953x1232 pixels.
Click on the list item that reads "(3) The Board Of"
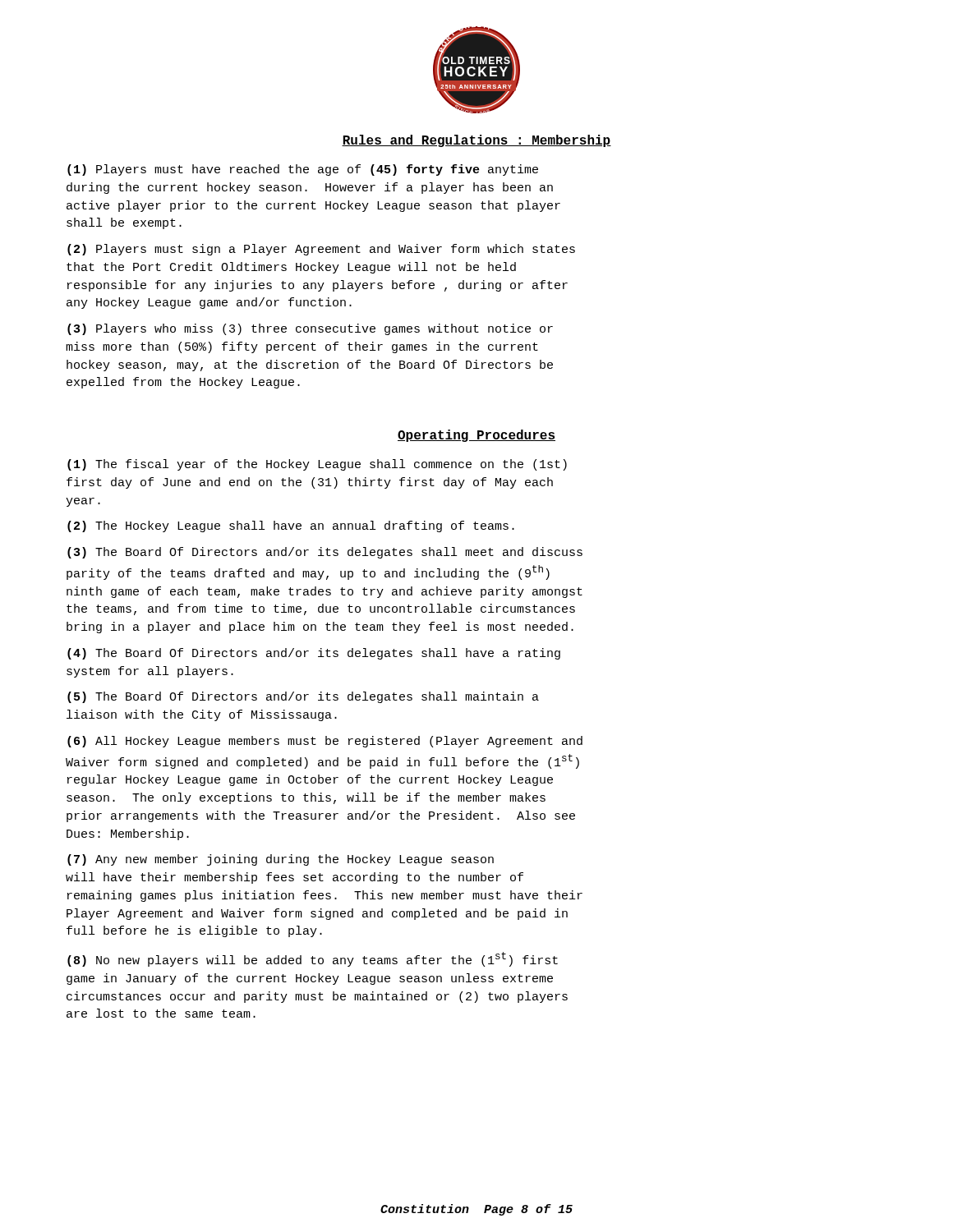pos(325,590)
